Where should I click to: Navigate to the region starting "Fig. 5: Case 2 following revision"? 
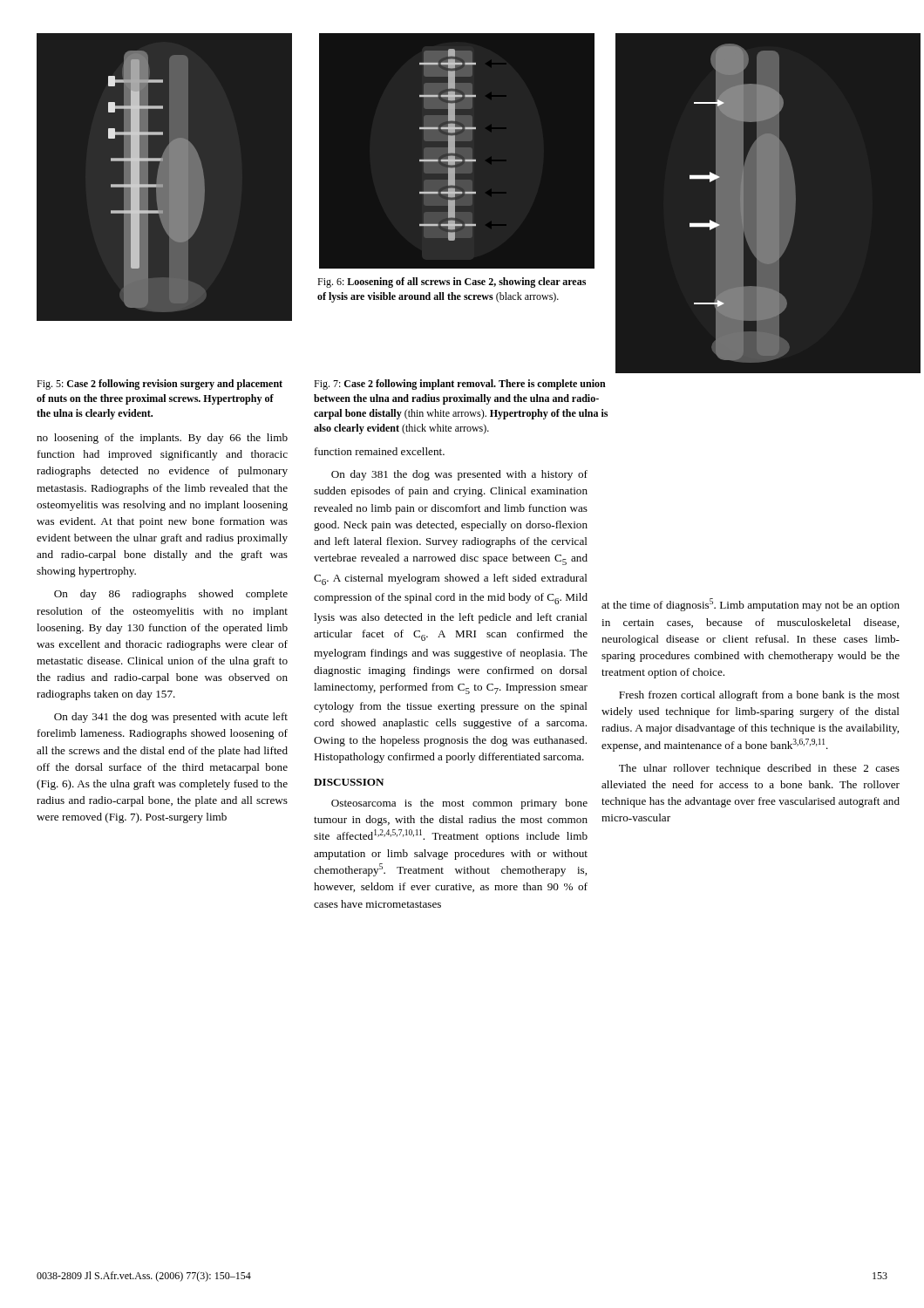point(160,399)
